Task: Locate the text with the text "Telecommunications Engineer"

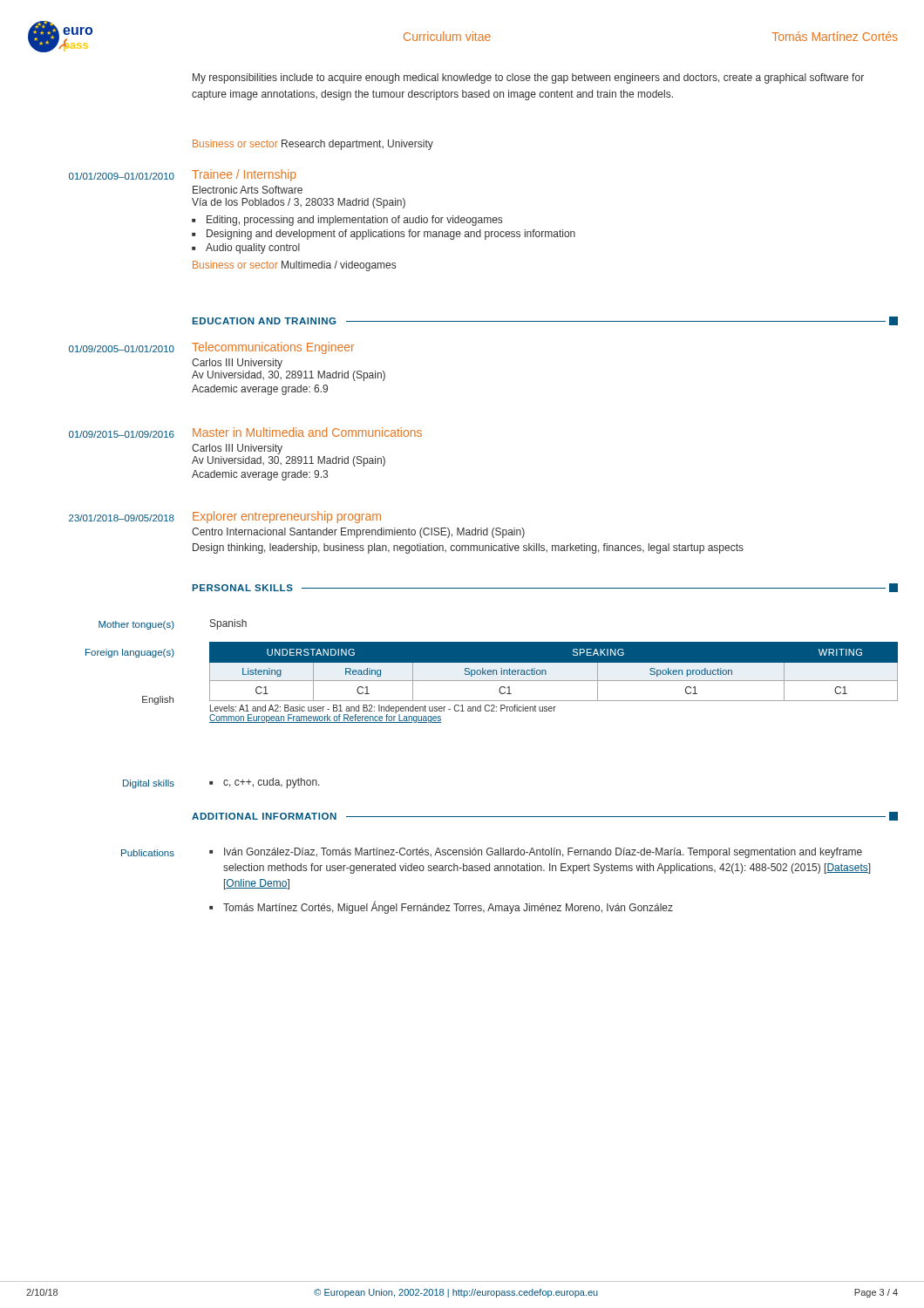Action: pyautogui.click(x=273, y=347)
